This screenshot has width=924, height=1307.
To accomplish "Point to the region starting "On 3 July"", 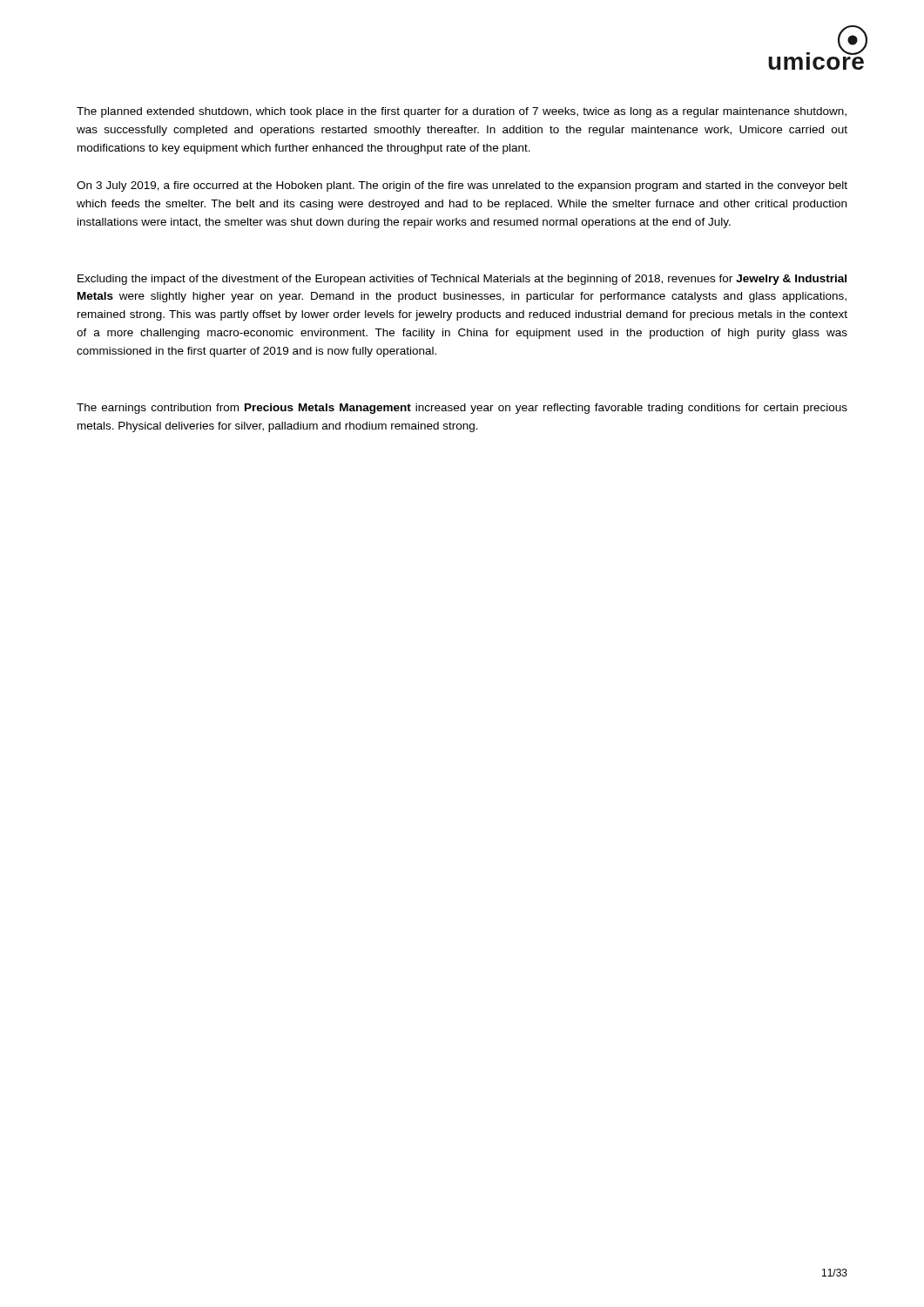I will click(462, 203).
